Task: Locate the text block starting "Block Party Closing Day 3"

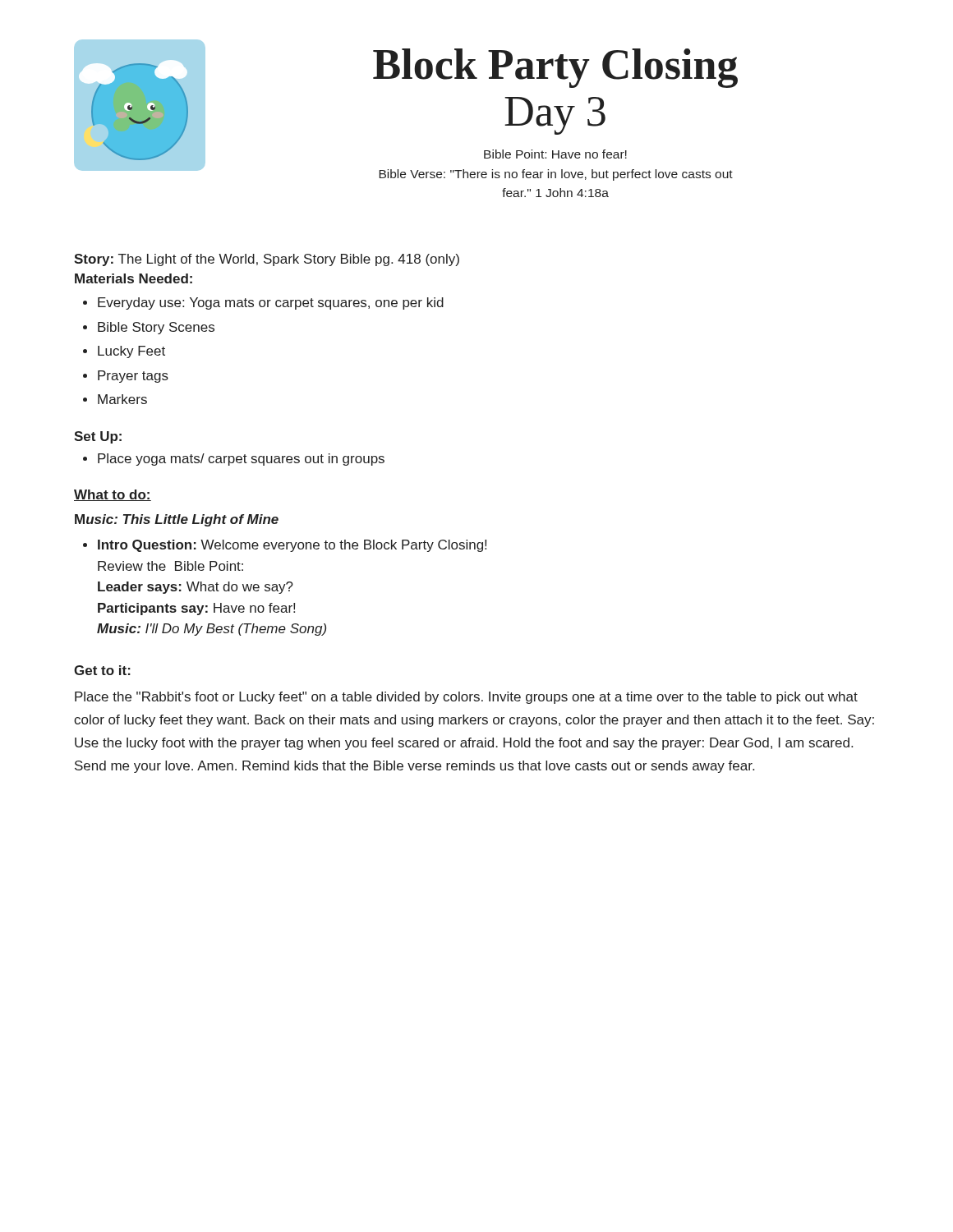Action: click(555, 88)
